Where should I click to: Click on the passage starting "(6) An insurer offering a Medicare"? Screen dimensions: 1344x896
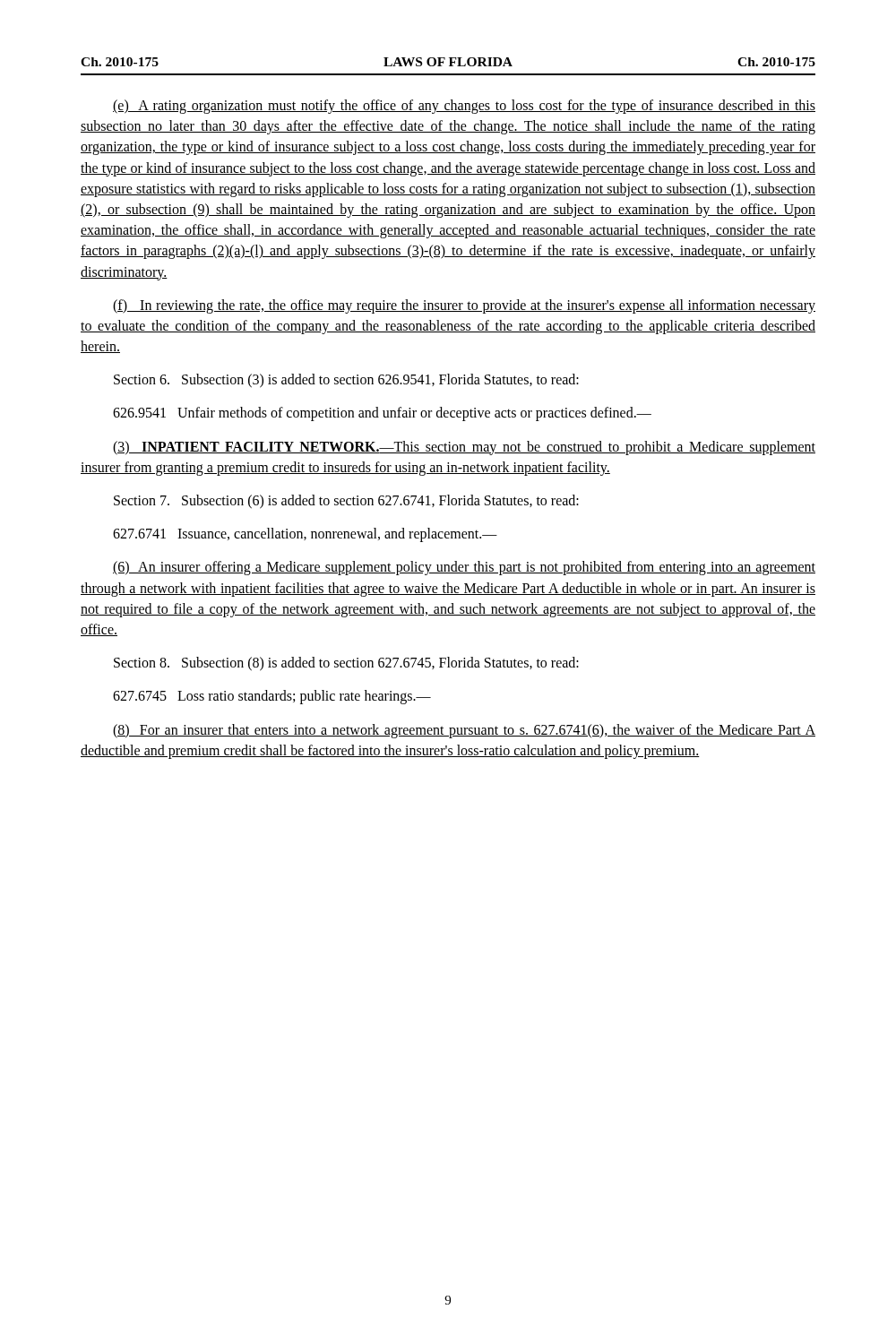click(x=448, y=598)
